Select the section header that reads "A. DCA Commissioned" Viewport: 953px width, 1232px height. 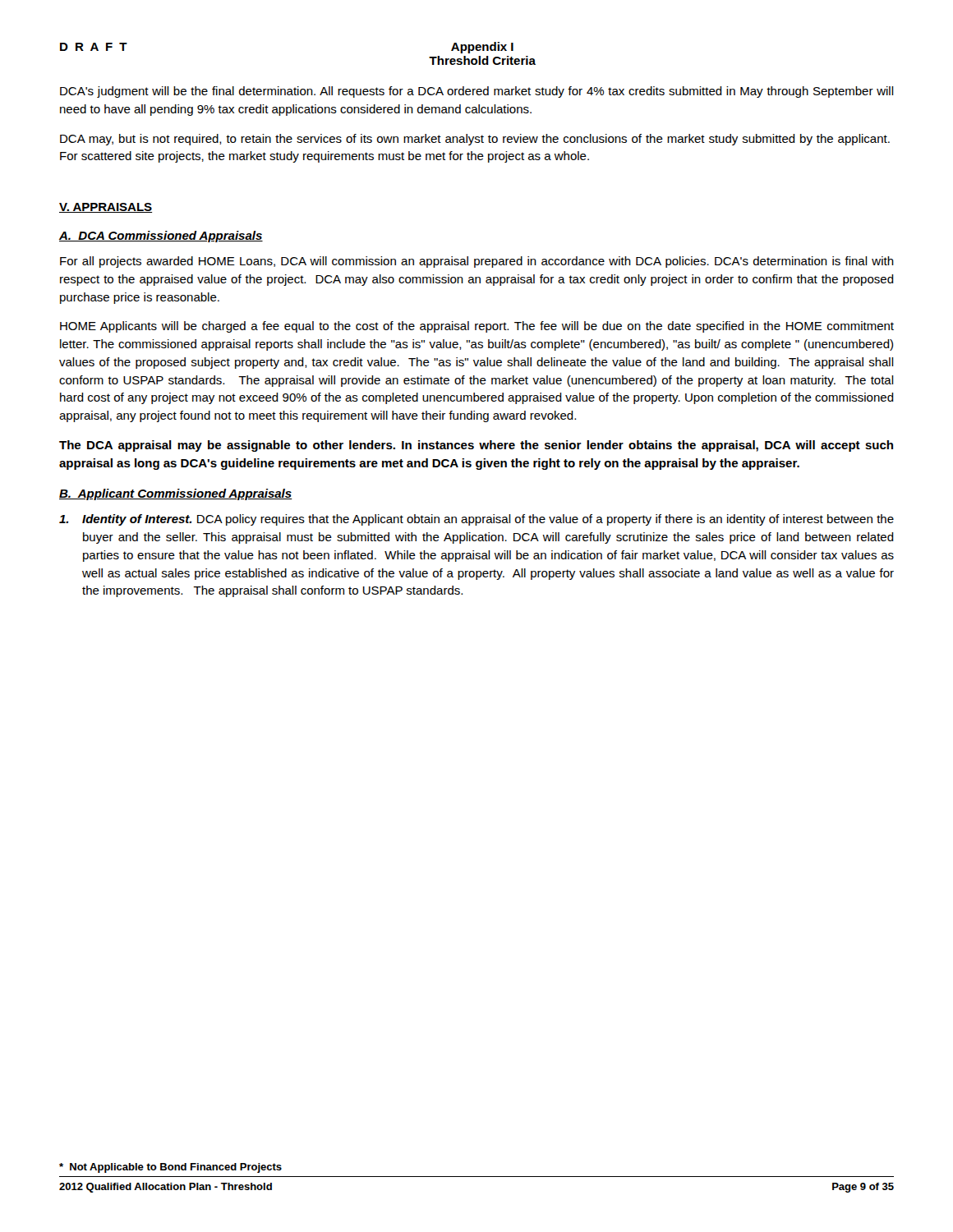pyautogui.click(x=161, y=235)
